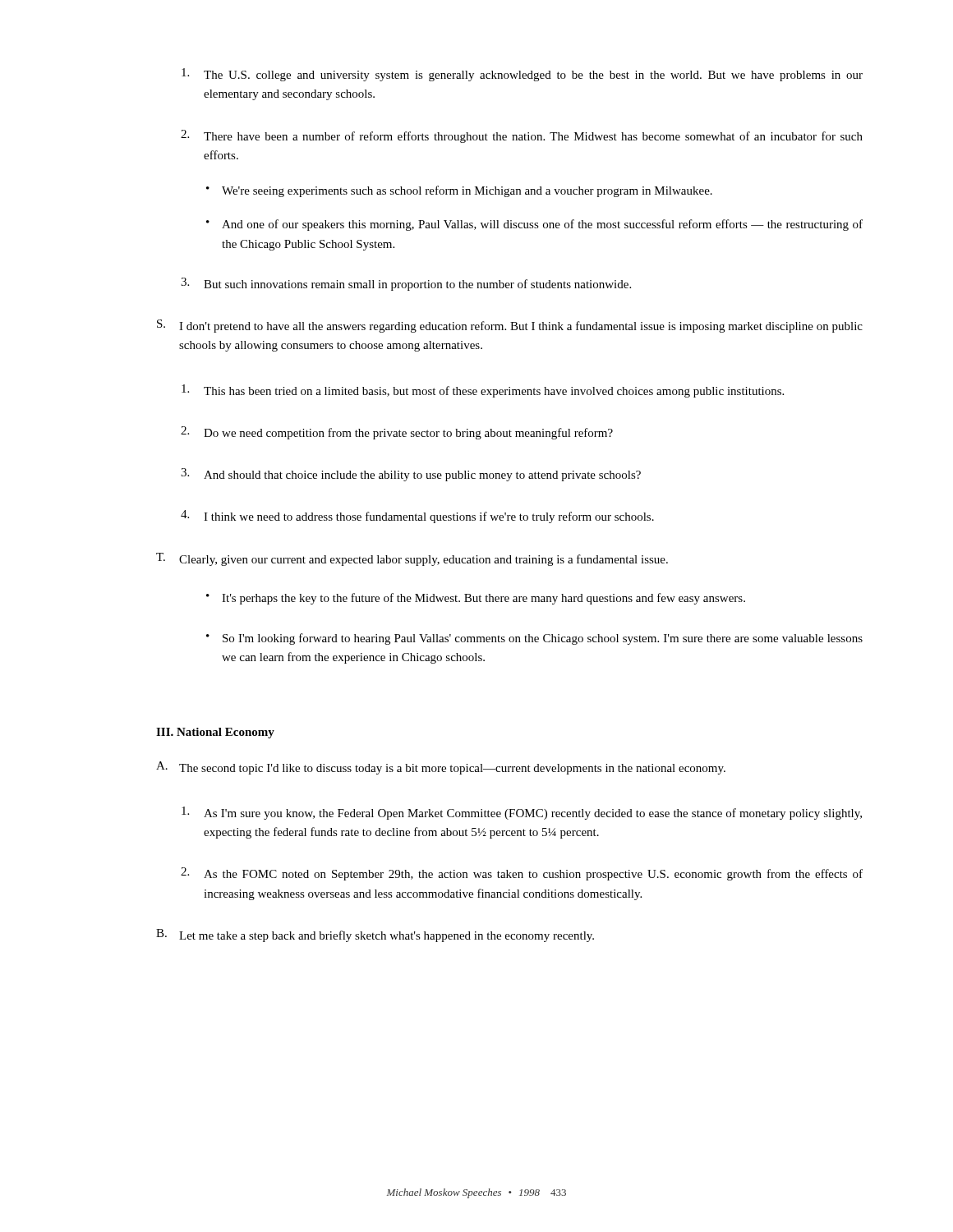Select the text starting "The U.S. college and university system is"
The height and width of the screenshot is (1232, 953).
[x=522, y=85]
